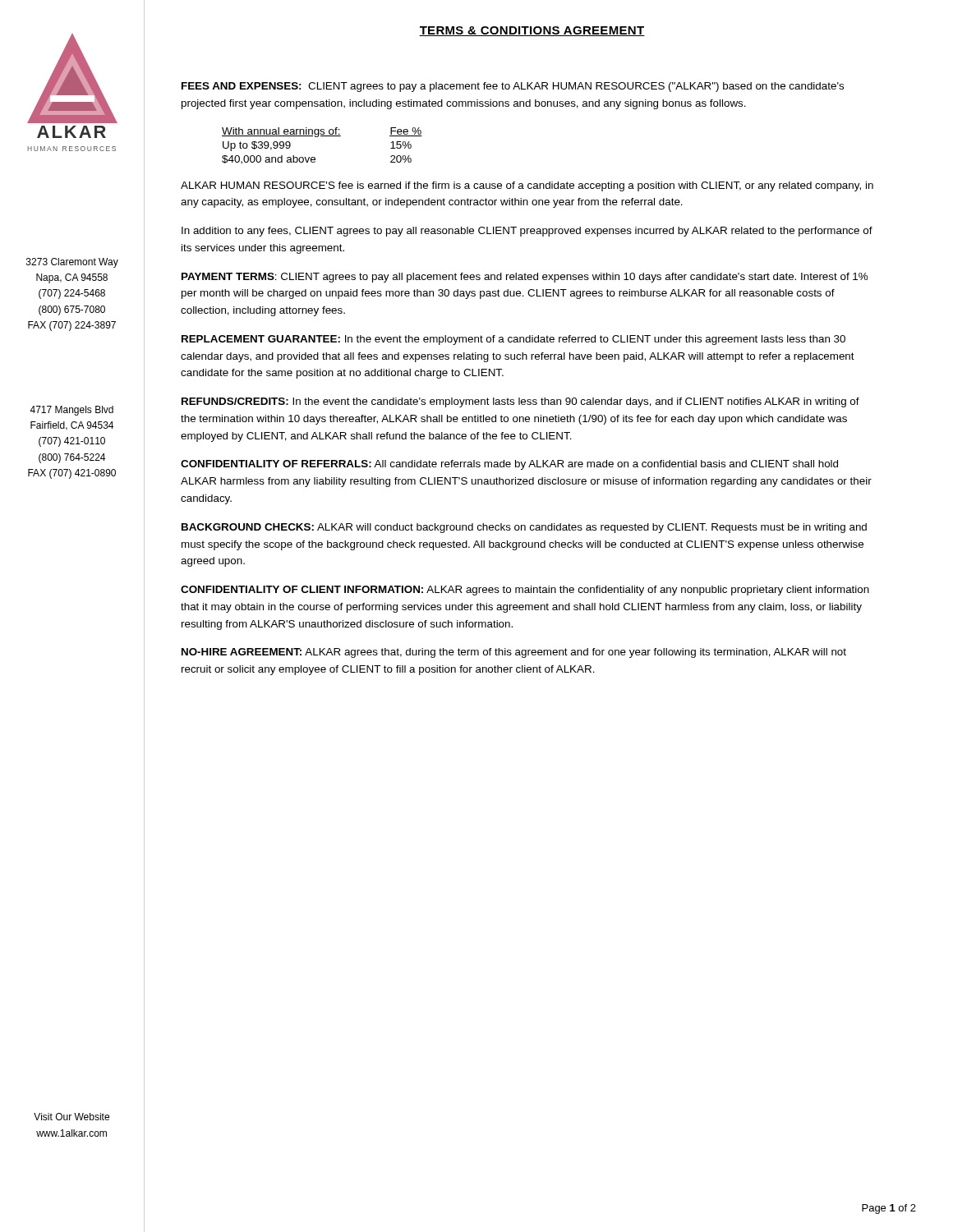Find the text block containing "Visit Our Website"
Viewport: 953px width, 1232px height.
point(72,1125)
